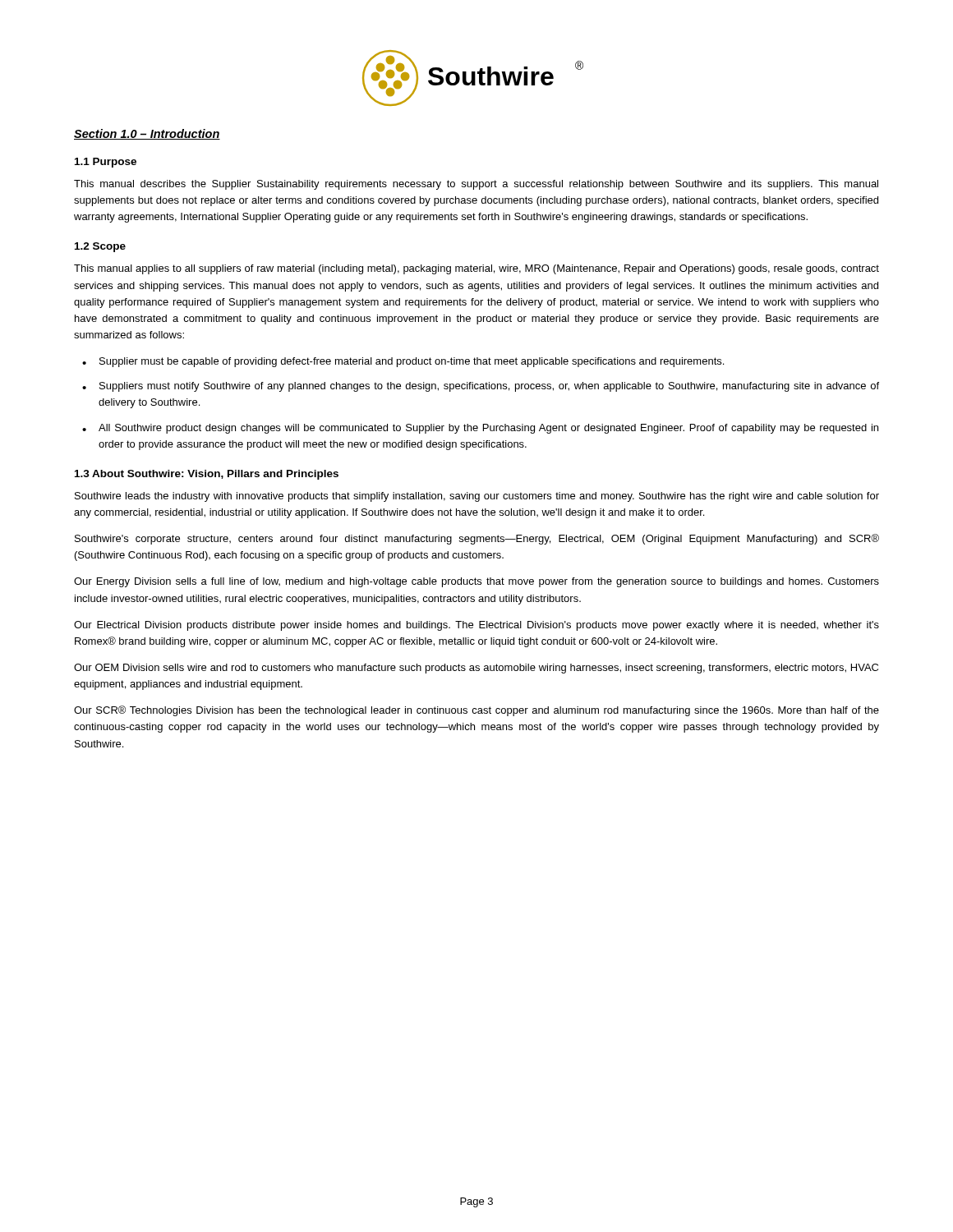
Task: Click on the passage starting "Southwire leads the industry with innovative products"
Action: [x=476, y=504]
